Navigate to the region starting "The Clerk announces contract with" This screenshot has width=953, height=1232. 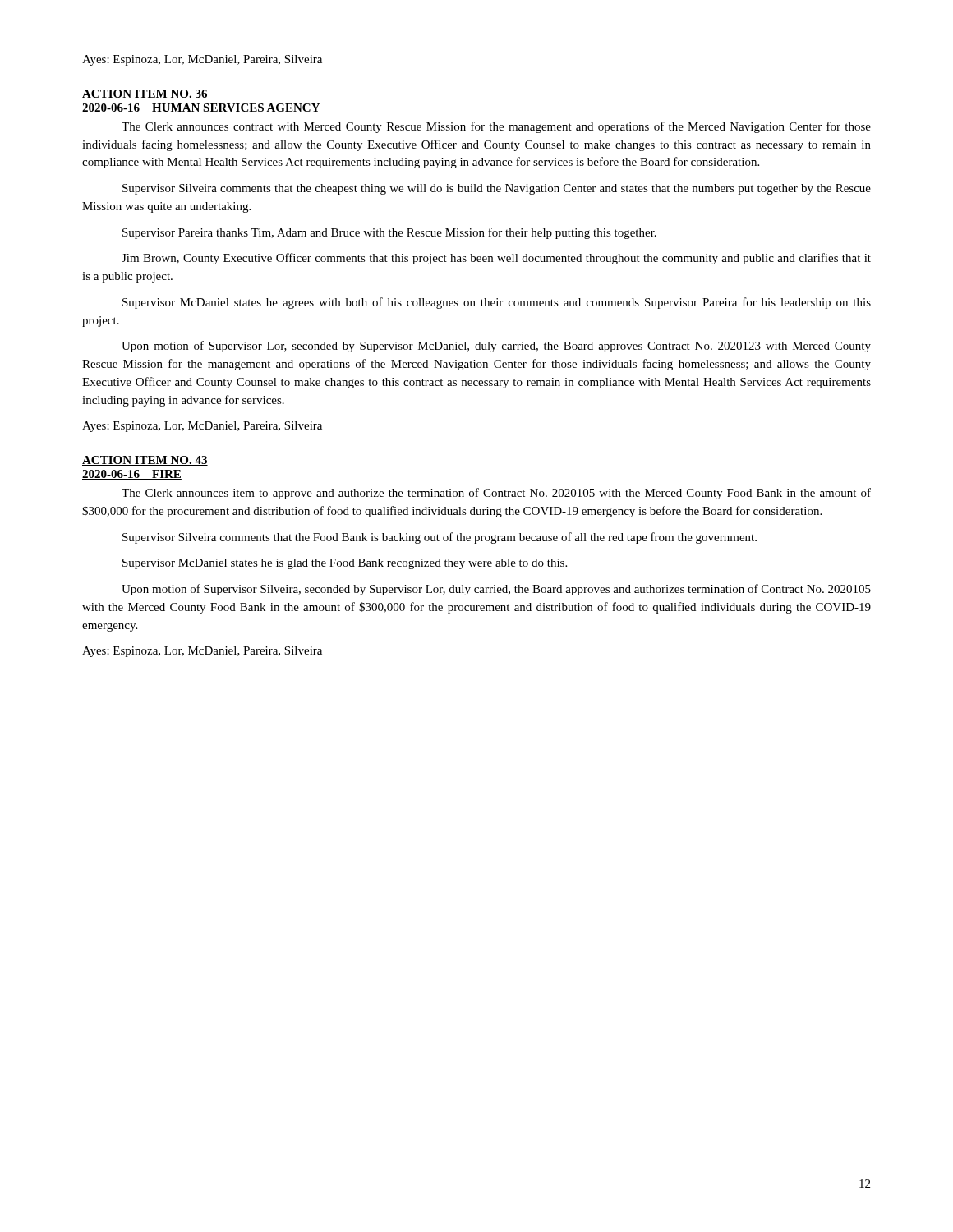click(x=476, y=144)
